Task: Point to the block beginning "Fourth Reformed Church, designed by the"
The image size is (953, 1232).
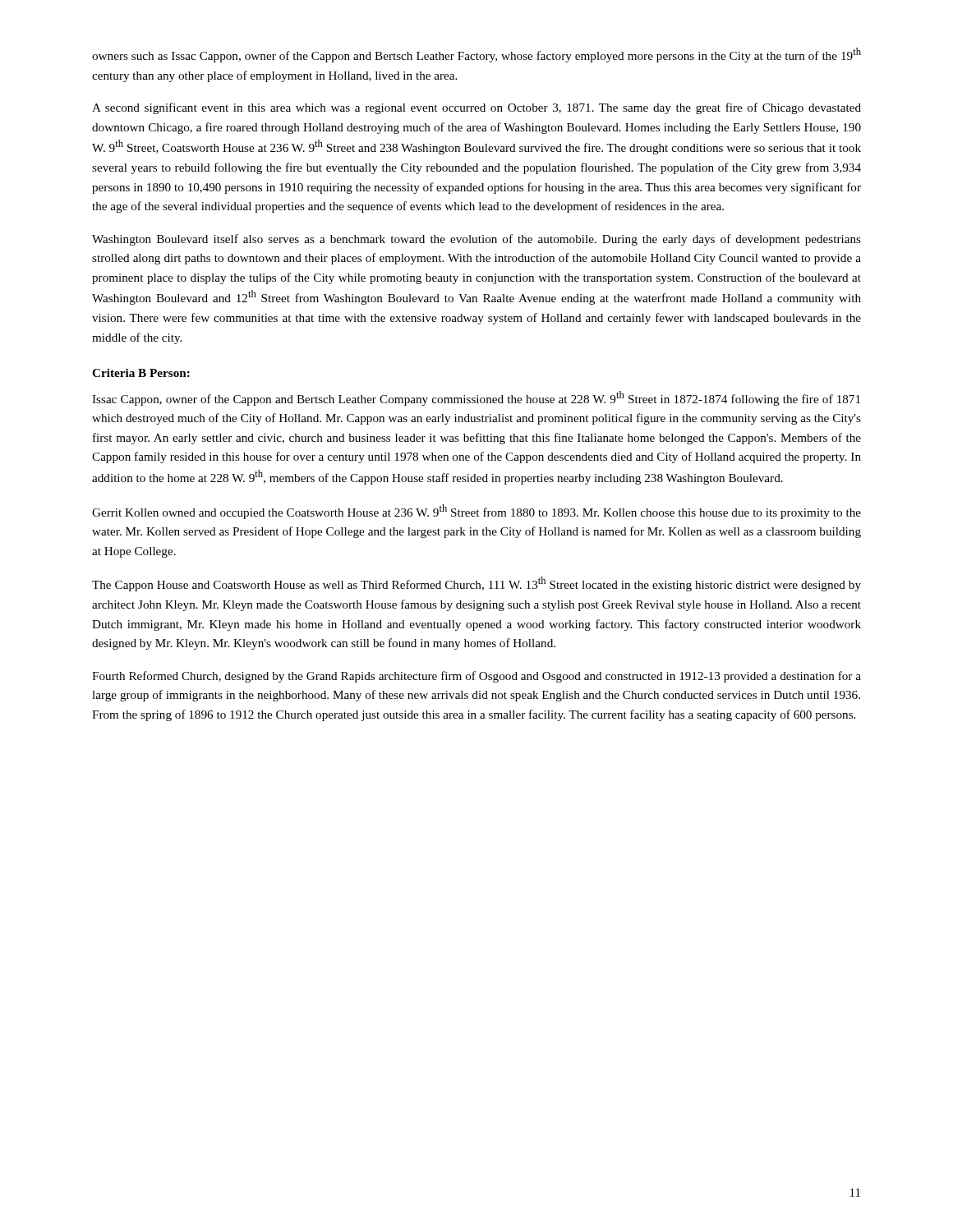Action: [476, 695]
